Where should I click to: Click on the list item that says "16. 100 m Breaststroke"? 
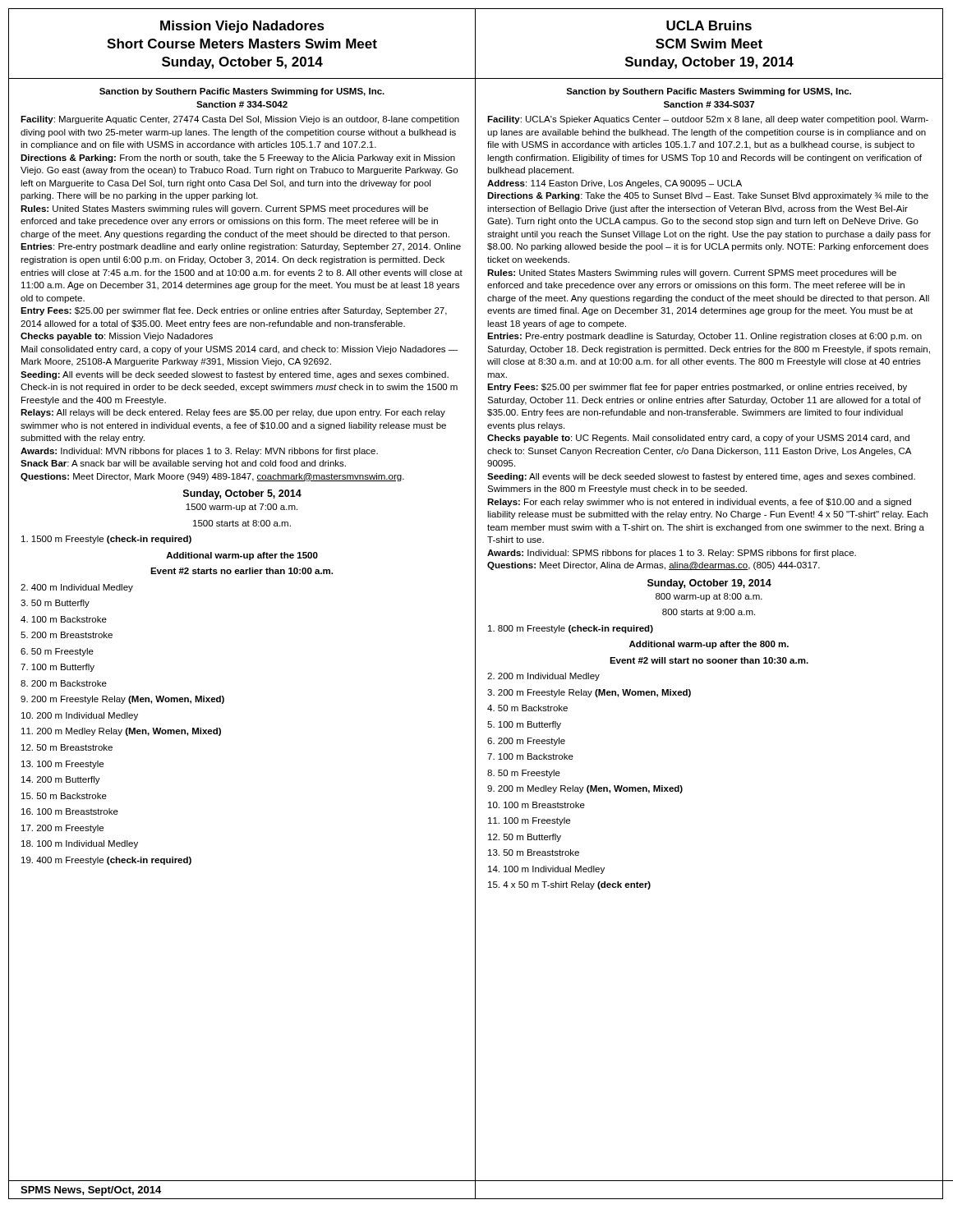coord(69,812)
